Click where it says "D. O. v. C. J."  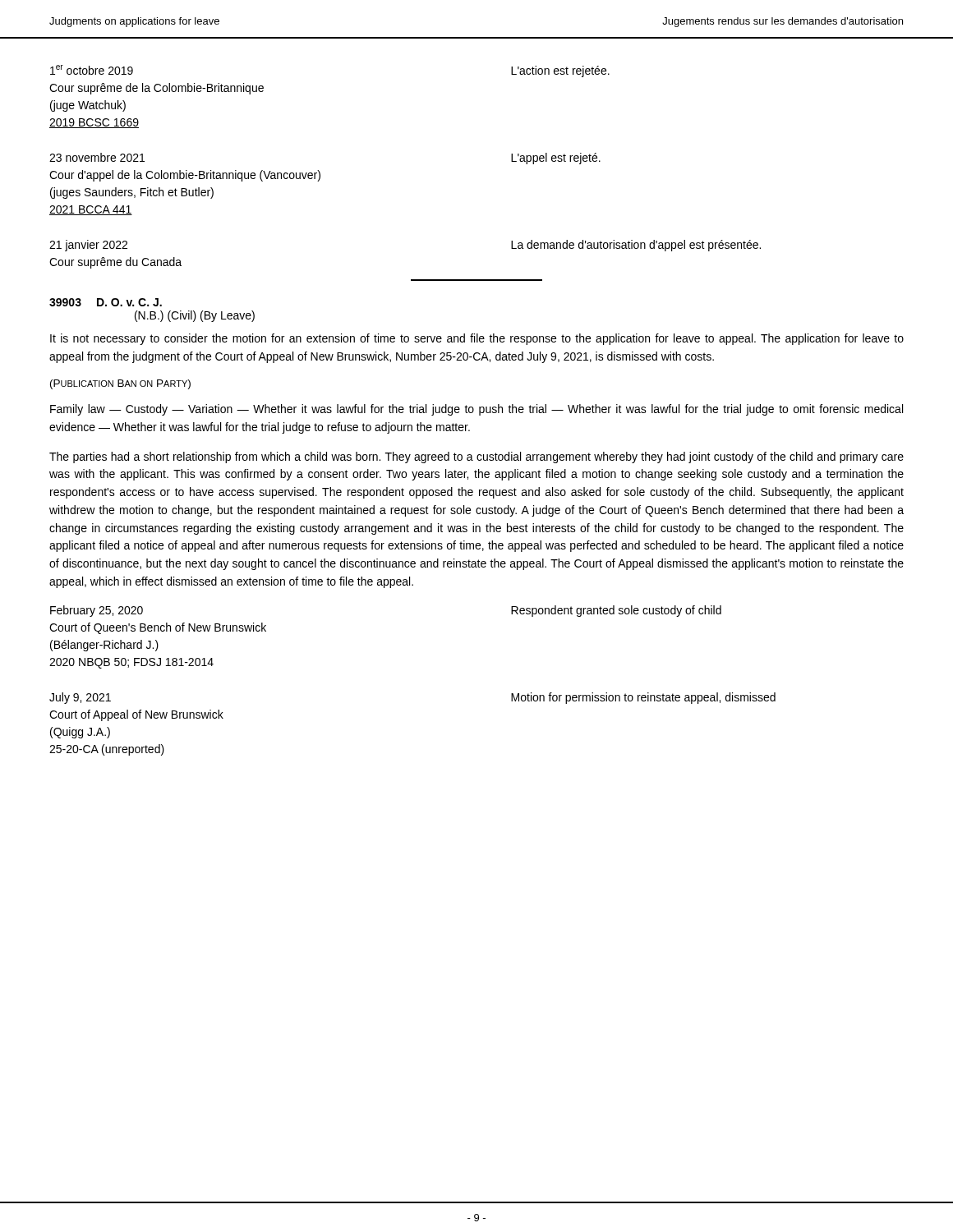[129, 302]
